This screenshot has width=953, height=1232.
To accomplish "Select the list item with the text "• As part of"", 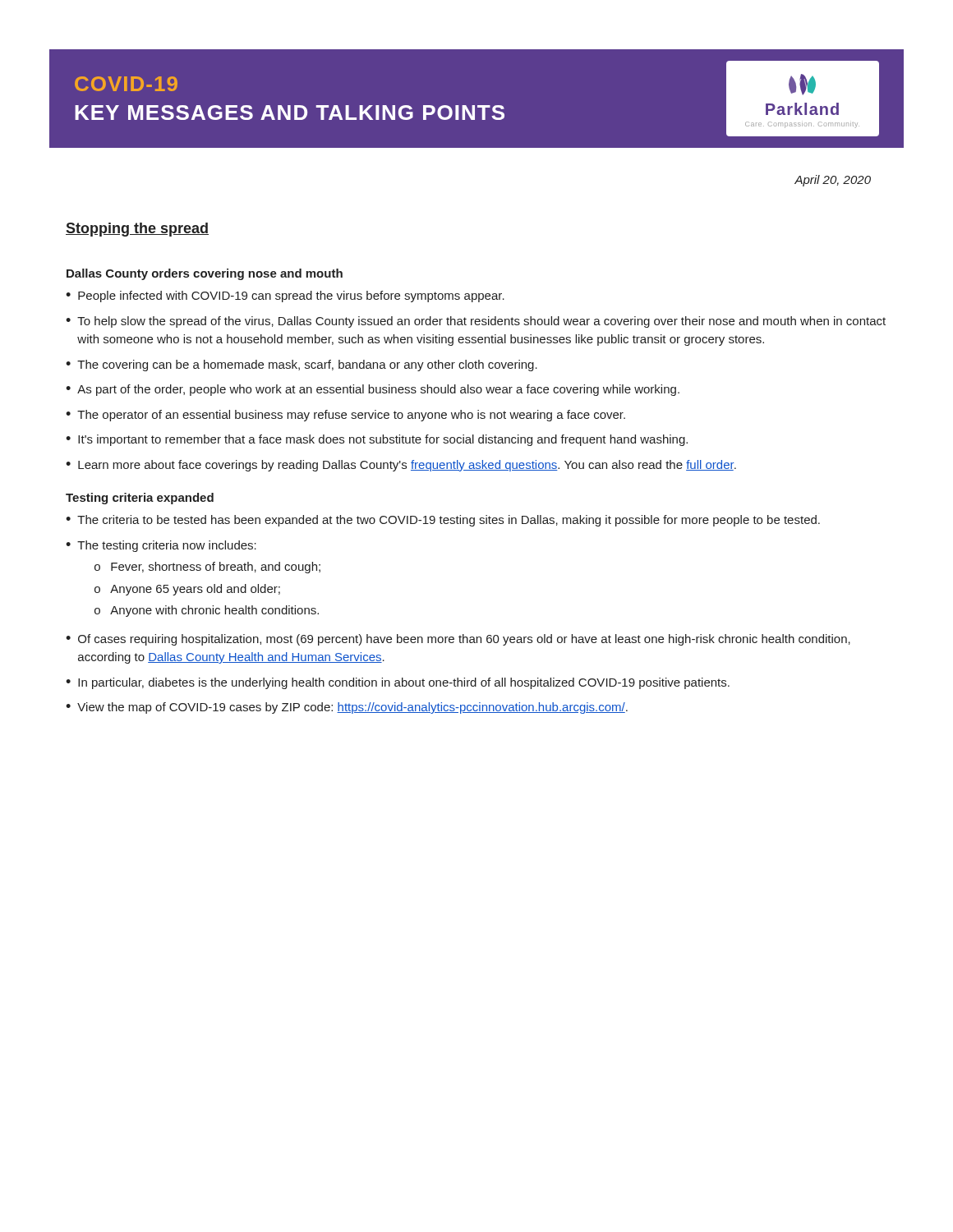I will [x=373, y=390].
